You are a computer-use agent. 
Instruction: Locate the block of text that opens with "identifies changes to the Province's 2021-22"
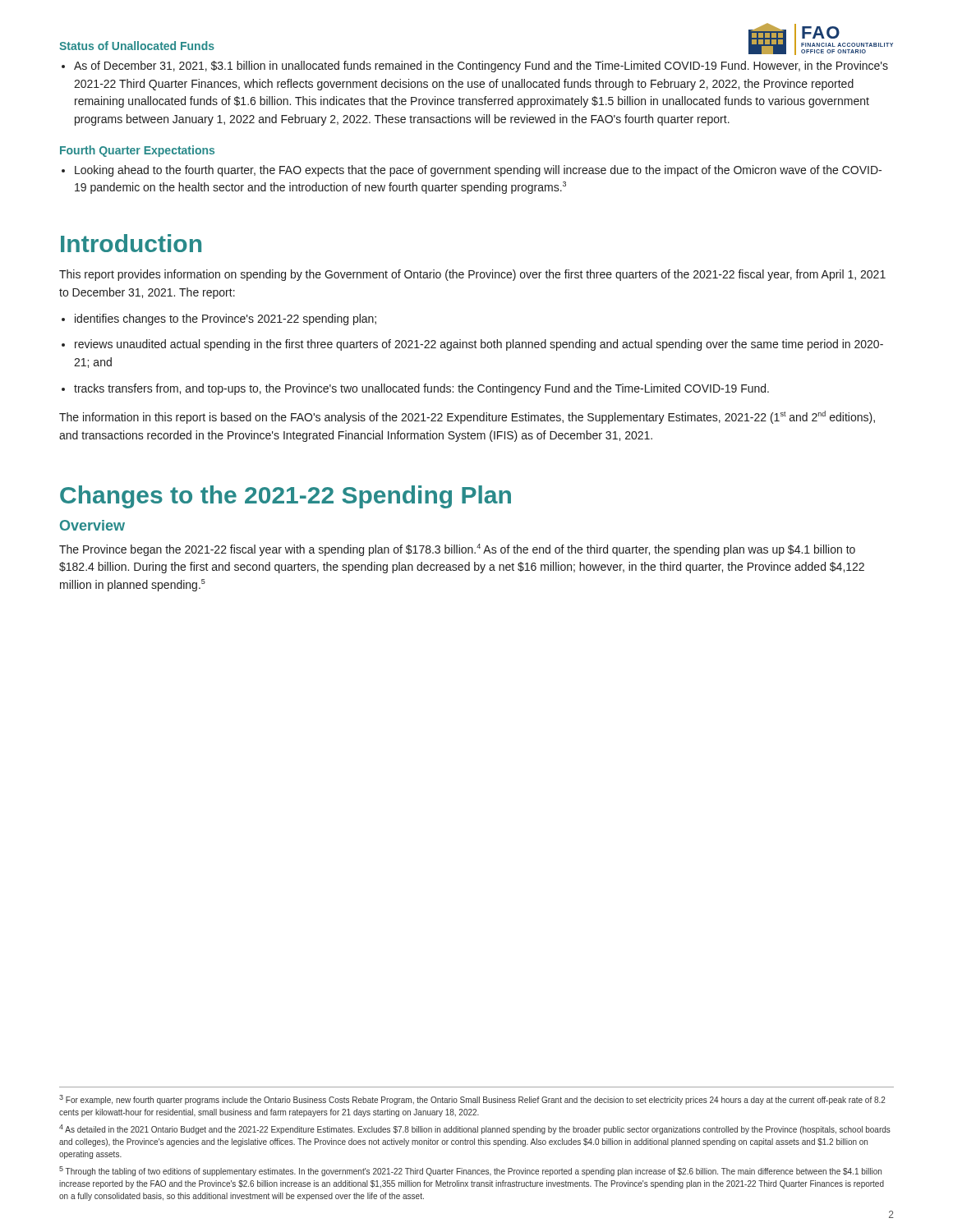tap(226, 318)
